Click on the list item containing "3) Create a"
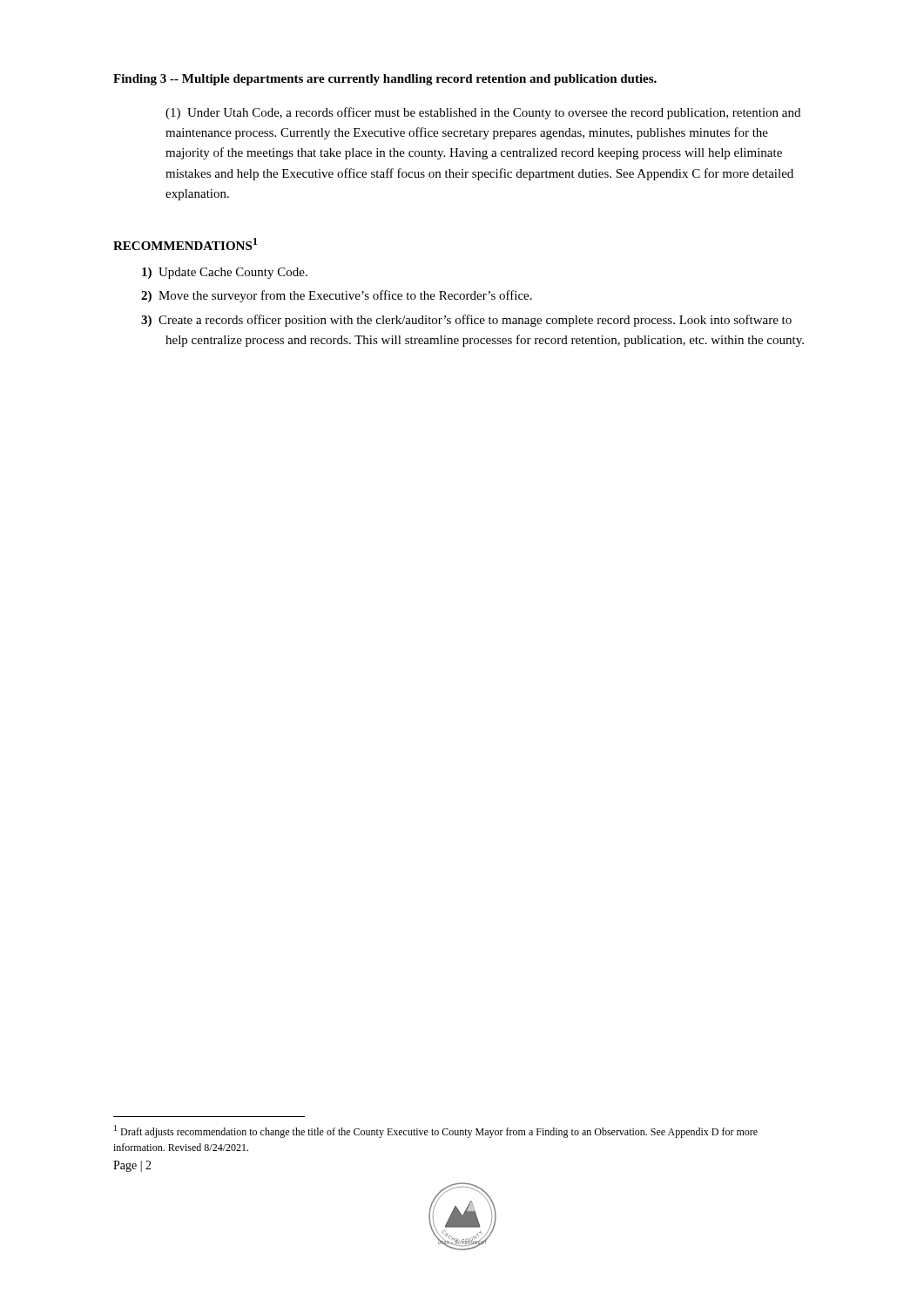The height and width of the screenshot is (1307, 924). (x=473, y=329)
